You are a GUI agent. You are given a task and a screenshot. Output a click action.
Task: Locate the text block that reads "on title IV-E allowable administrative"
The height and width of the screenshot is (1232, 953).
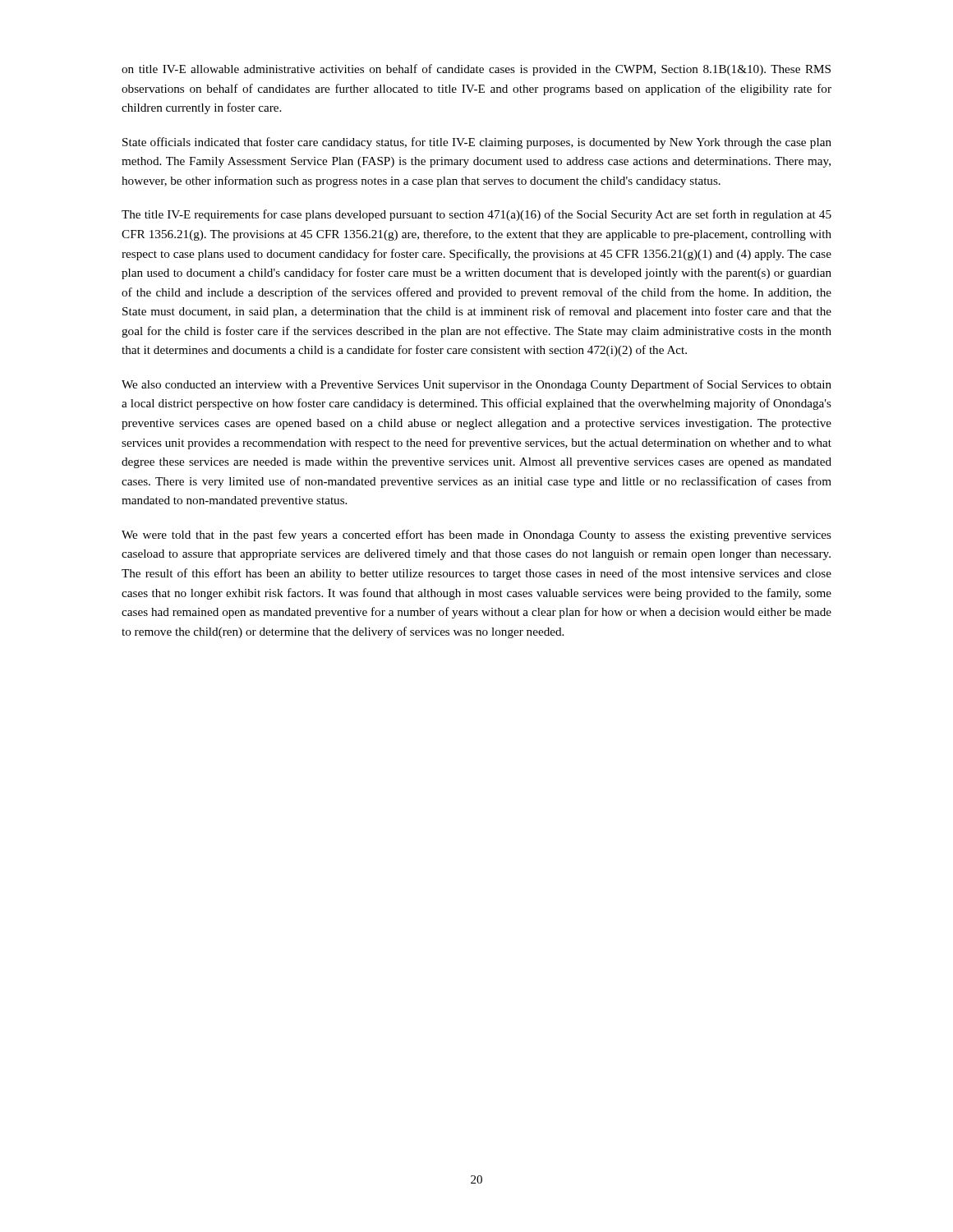476,88
